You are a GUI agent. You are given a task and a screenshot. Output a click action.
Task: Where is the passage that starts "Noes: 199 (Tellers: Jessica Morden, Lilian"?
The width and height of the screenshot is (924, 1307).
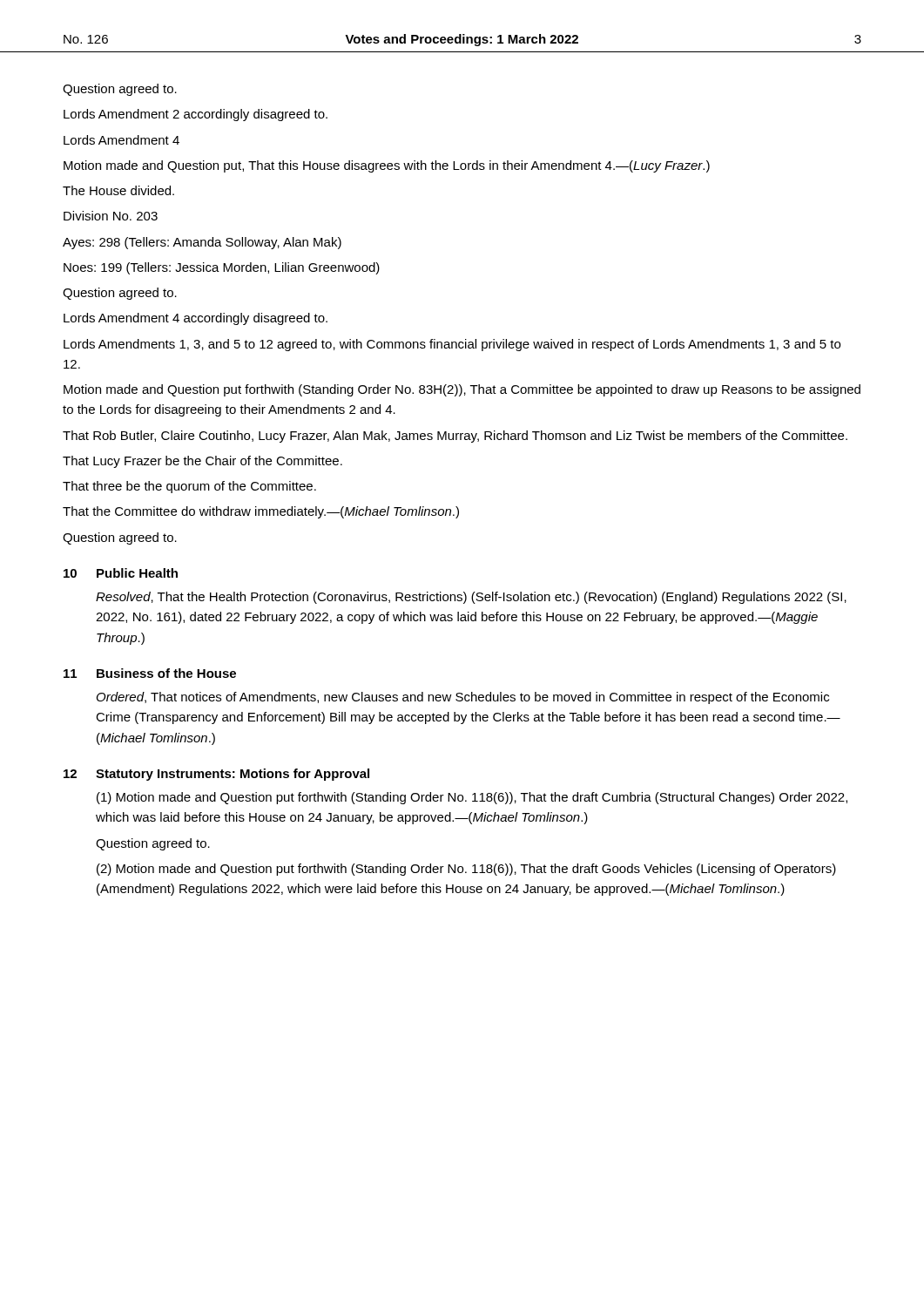[221, 267]
